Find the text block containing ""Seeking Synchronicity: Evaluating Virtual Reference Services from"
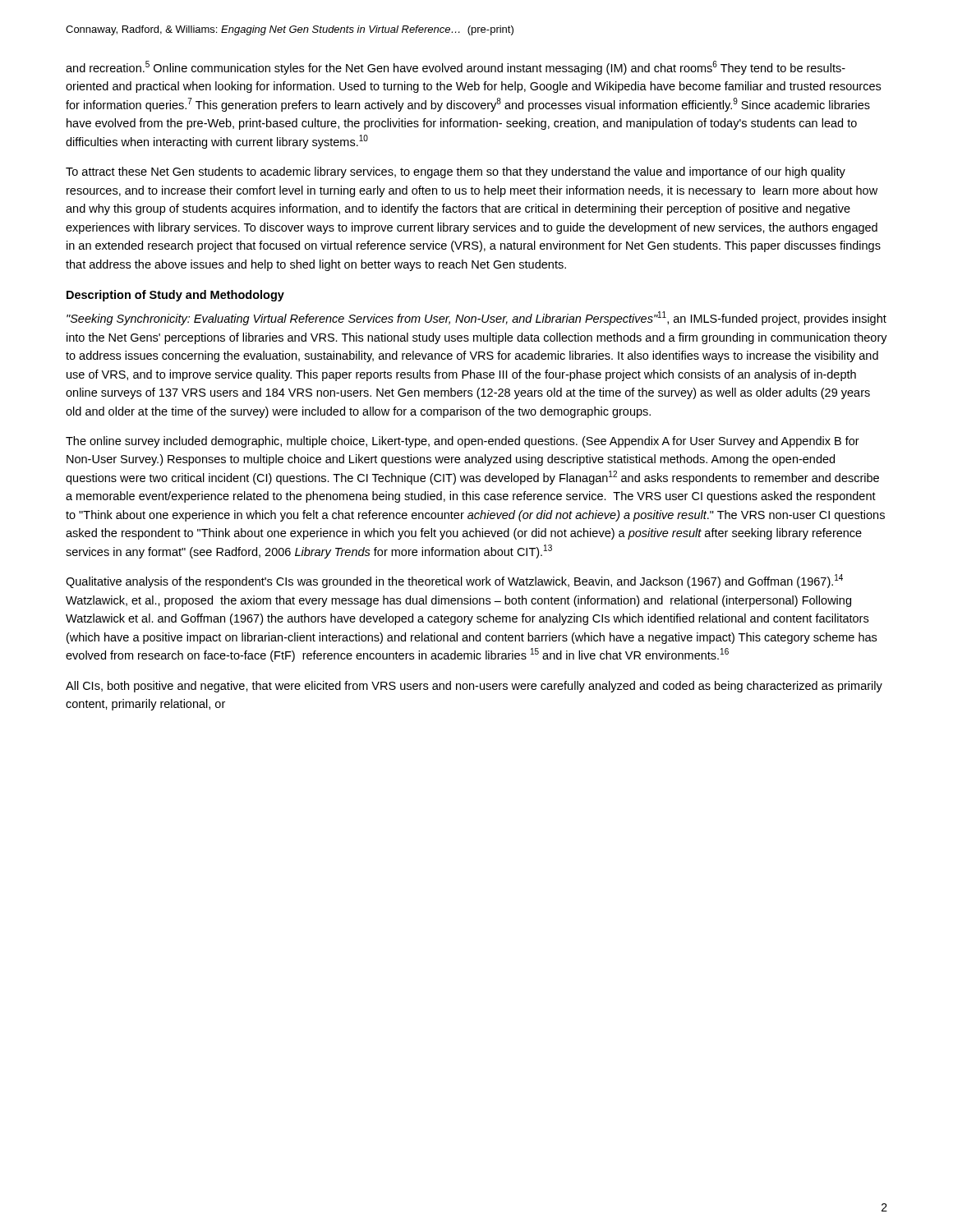The height and width of the screenshot is (1232, 953). [x=476, y=365]
